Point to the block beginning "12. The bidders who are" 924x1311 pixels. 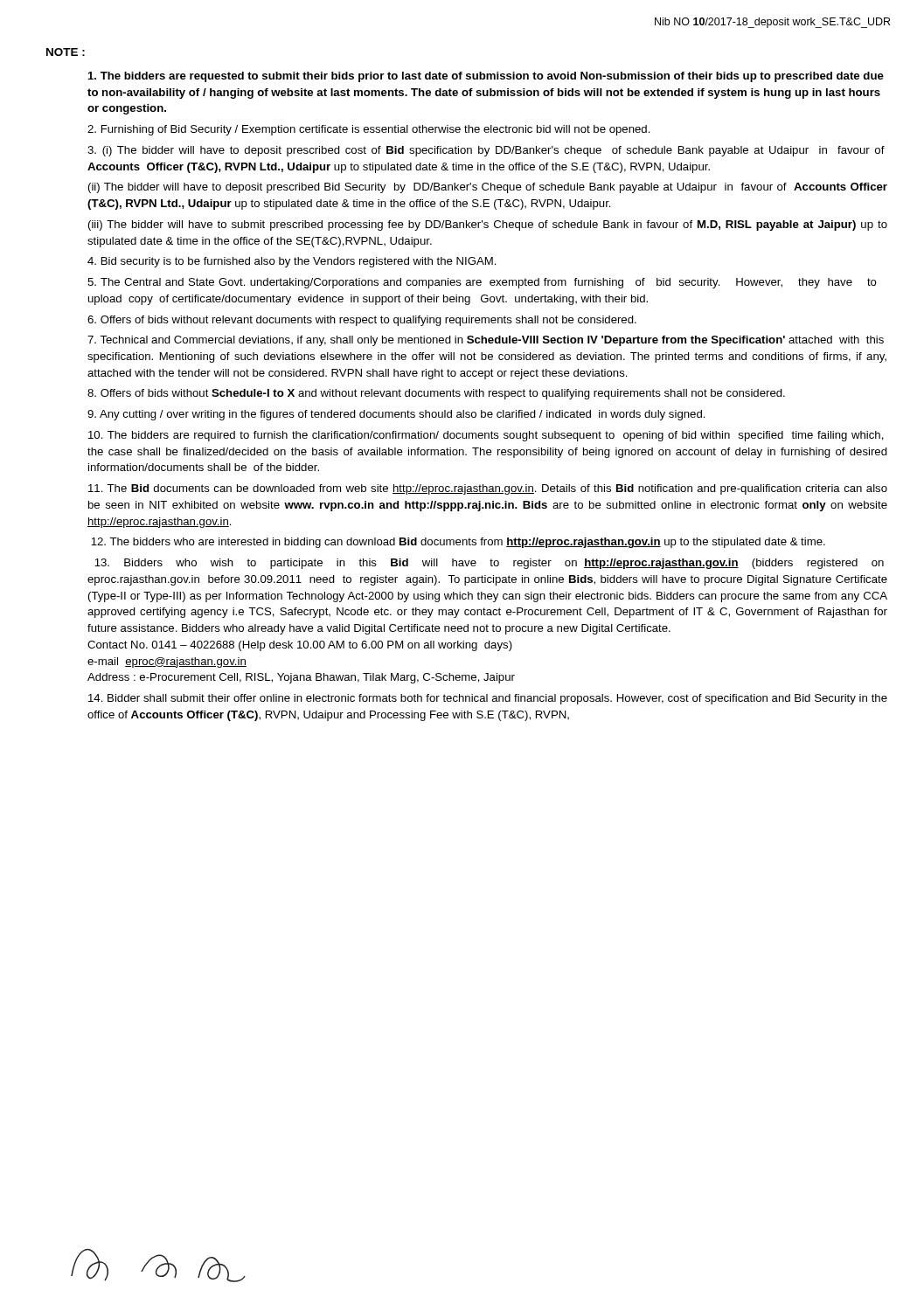(457, 542)
